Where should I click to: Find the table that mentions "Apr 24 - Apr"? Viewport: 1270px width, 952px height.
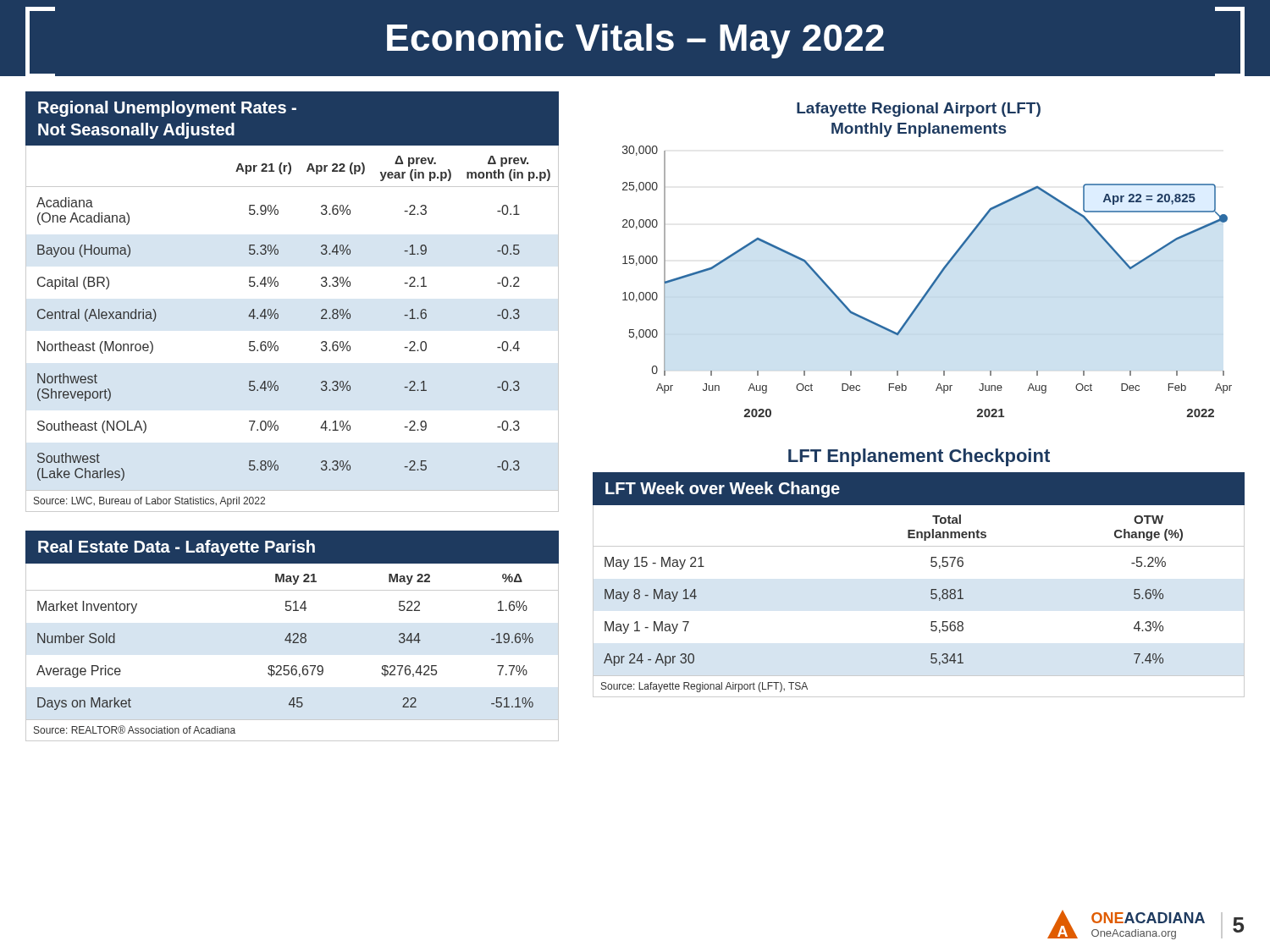pos(919,601)
